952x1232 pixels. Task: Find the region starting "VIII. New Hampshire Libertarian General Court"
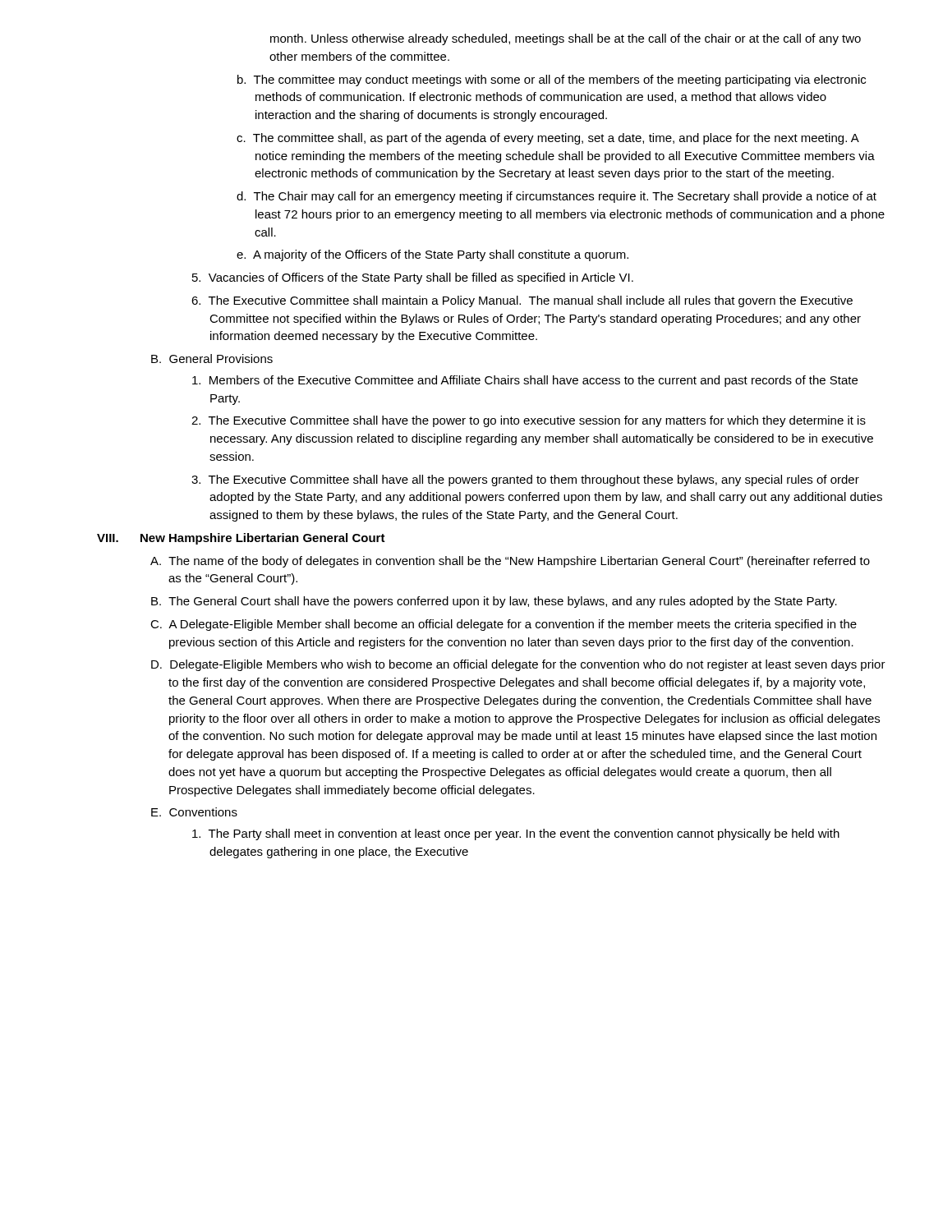[x=241, y=538]
